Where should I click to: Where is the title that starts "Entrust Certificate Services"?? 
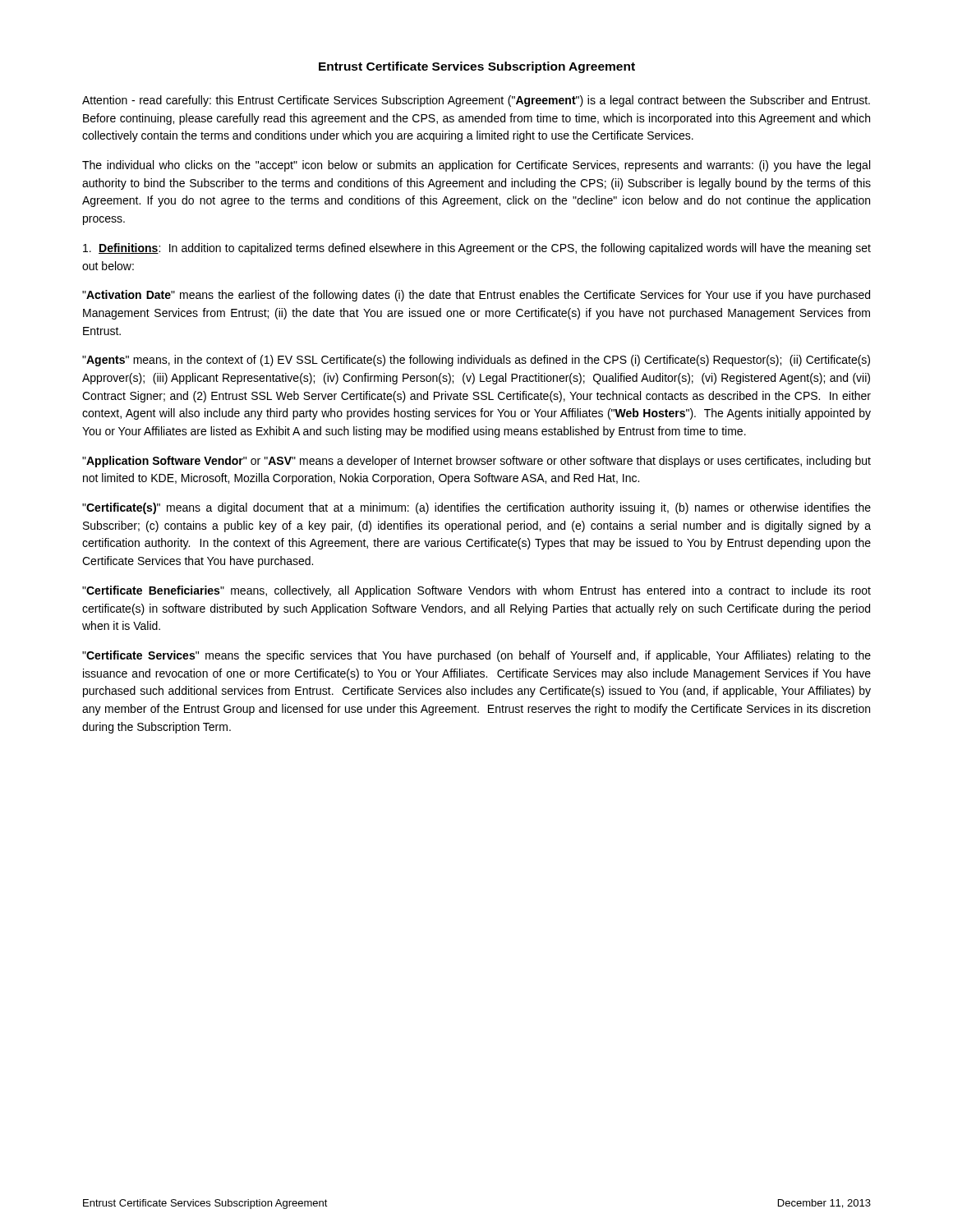[476, 66]
